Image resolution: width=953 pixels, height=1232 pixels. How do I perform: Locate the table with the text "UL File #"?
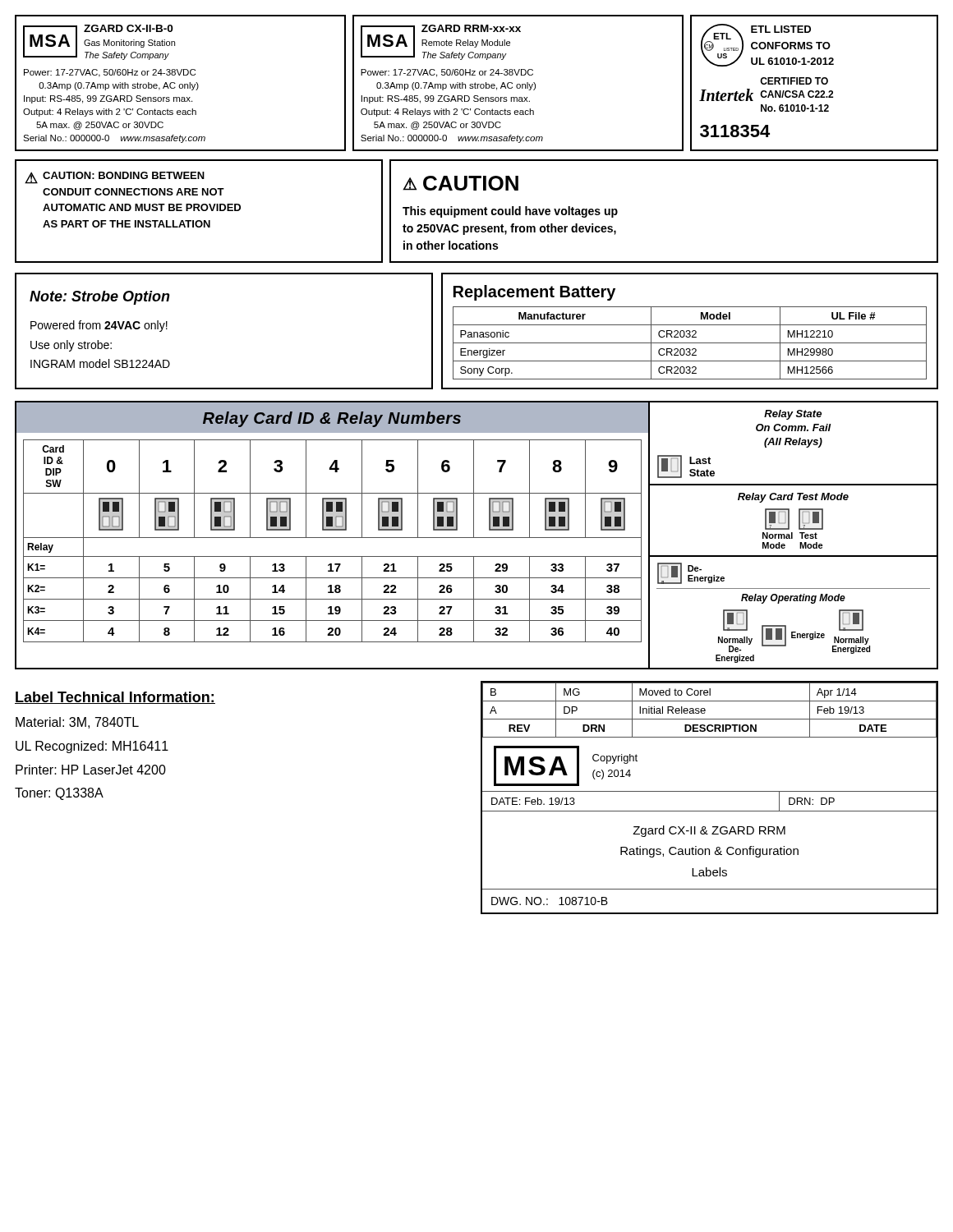(x=689, y=331)
